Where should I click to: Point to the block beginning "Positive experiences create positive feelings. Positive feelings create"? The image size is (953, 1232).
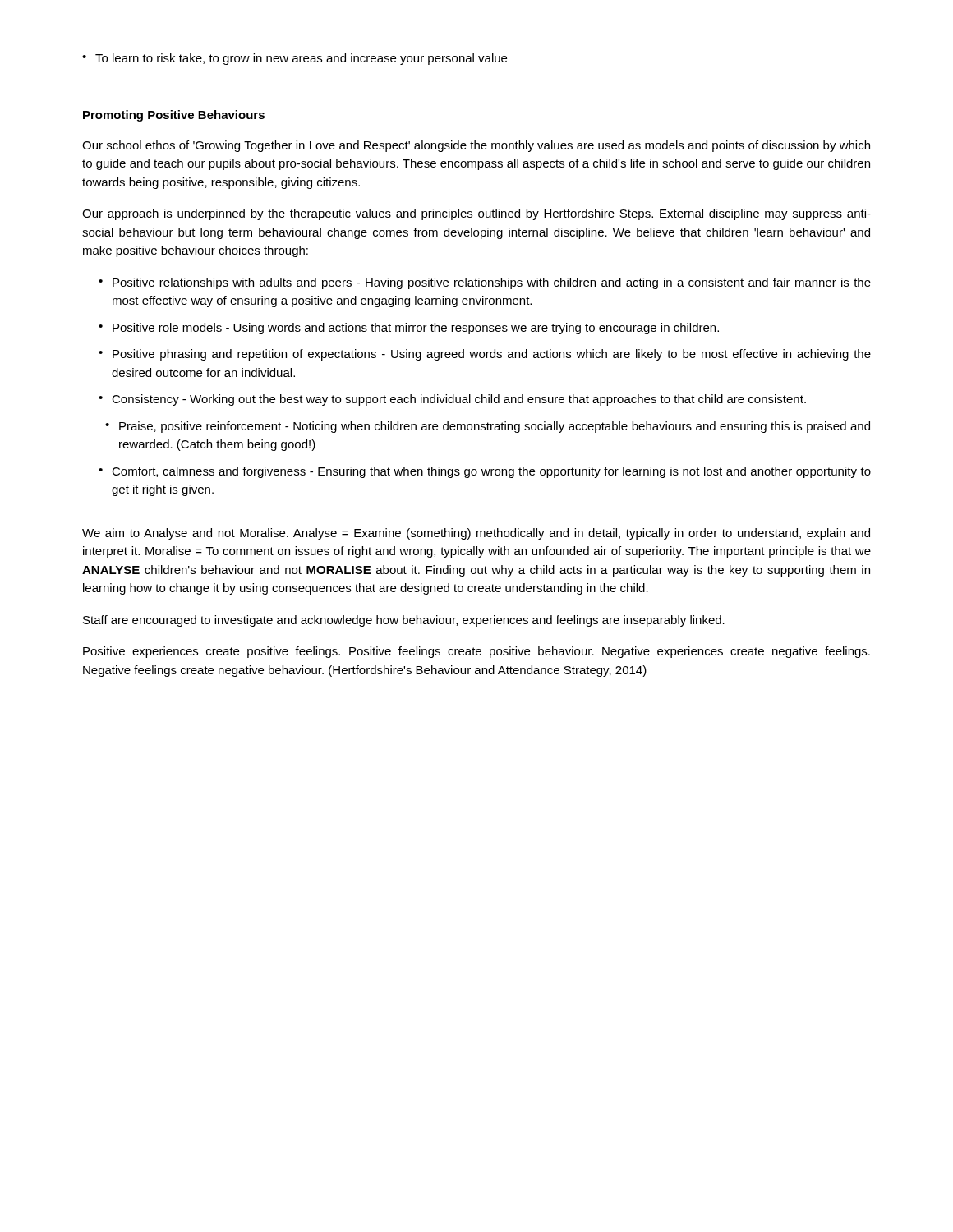coord(476,661)
